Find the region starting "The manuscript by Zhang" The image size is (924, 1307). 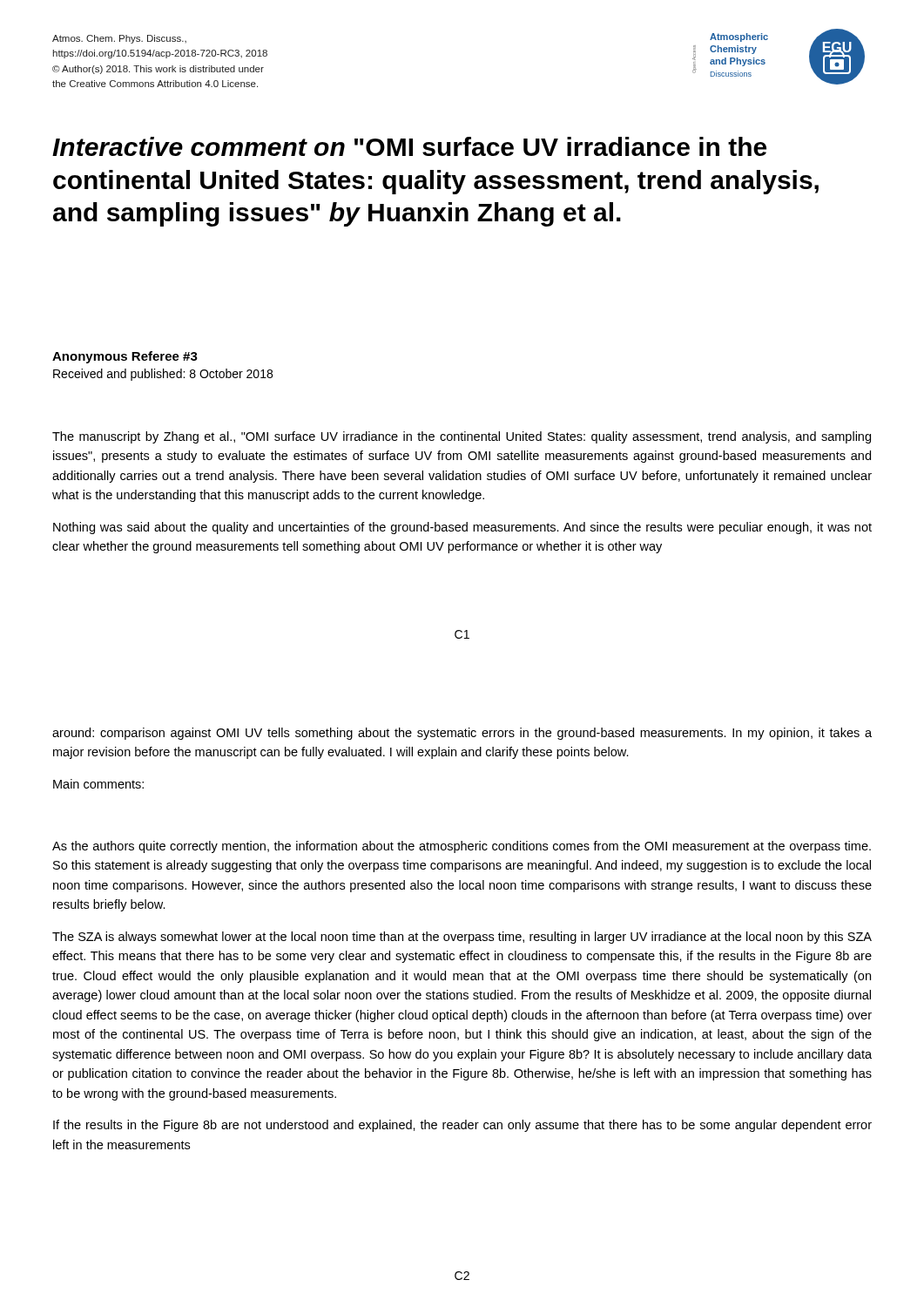462,492
